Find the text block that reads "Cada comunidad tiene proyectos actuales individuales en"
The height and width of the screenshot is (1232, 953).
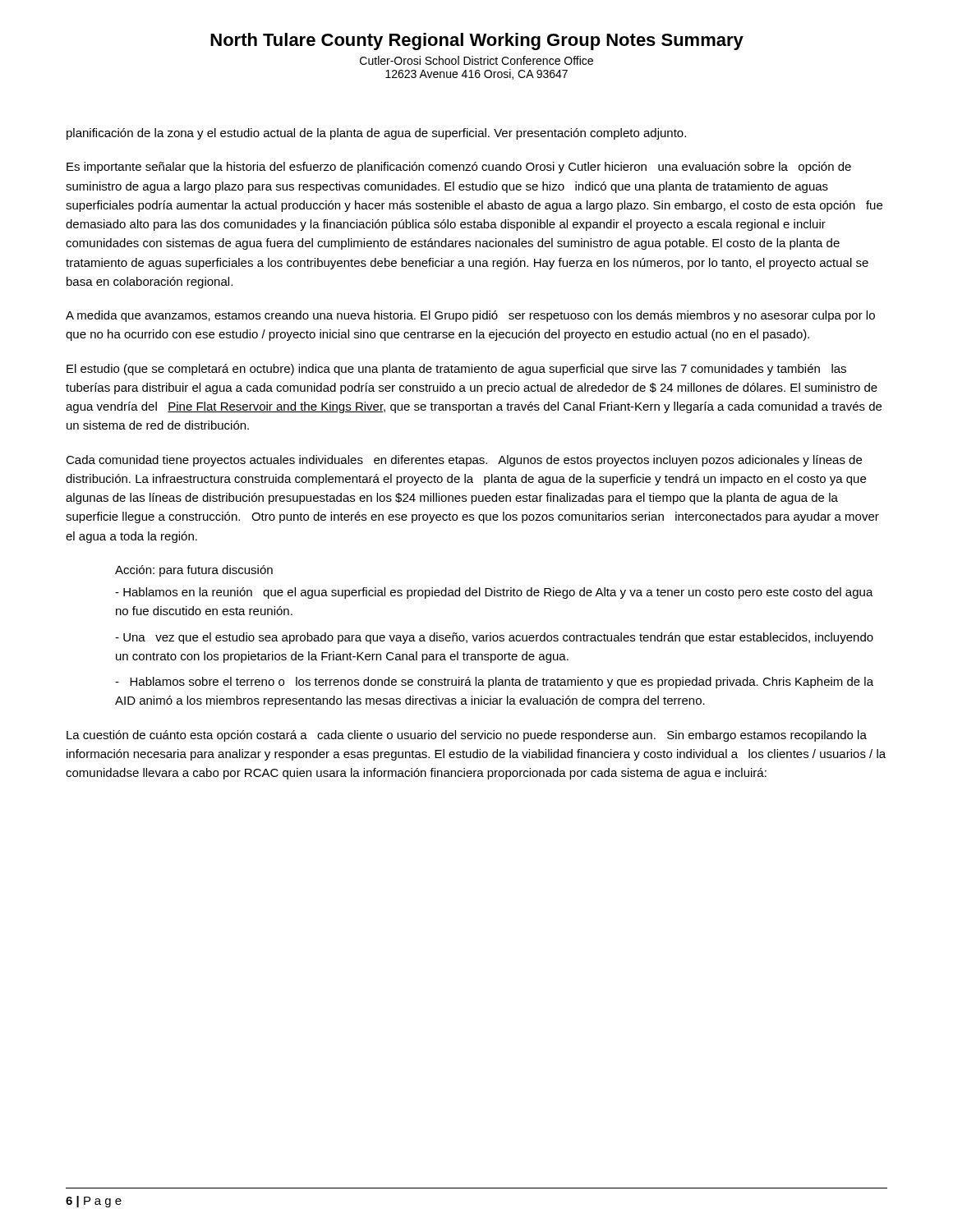[x=472, y=497]
